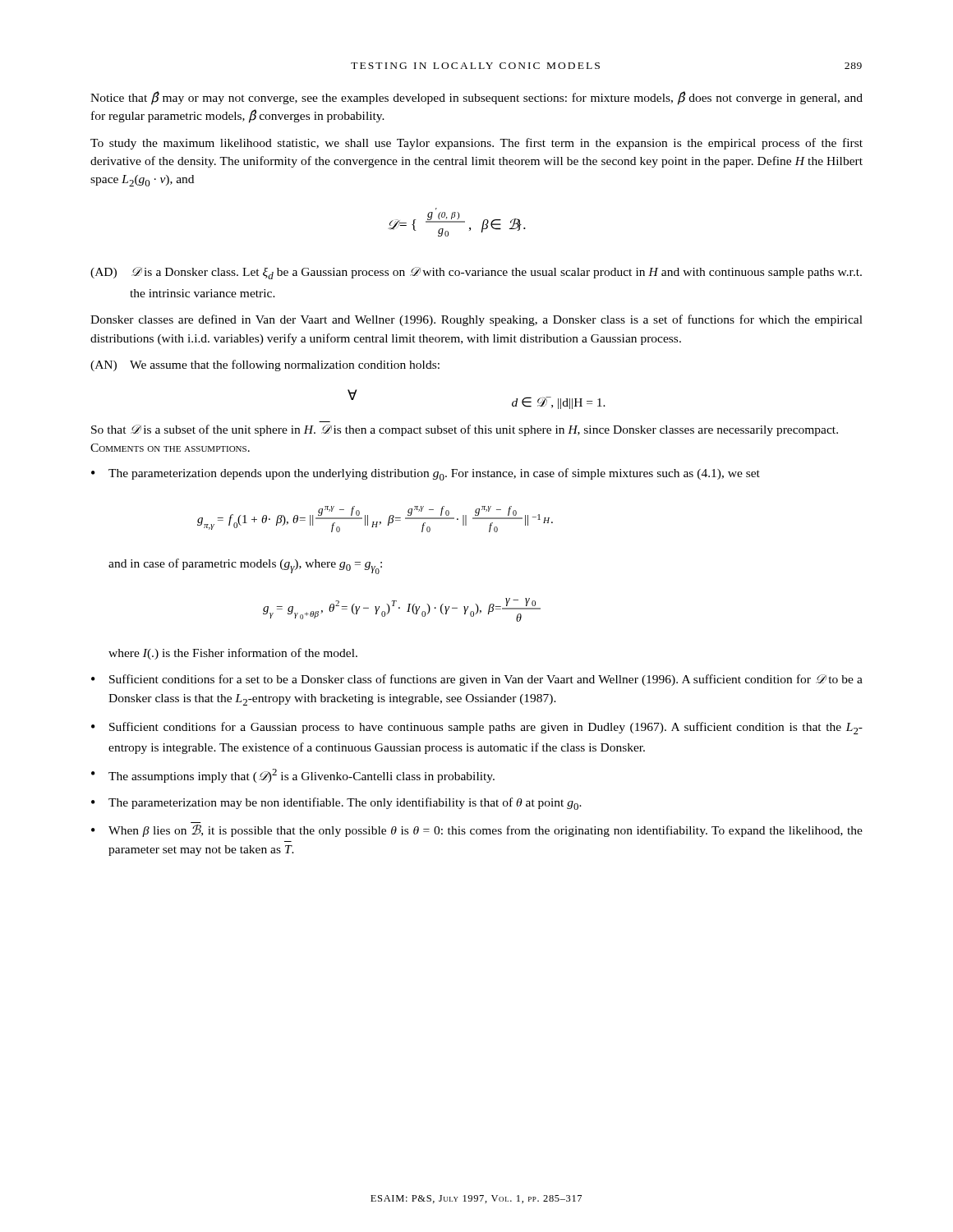Viewport: 953px width, 1232px height.
Task: Point to the passage starting "• The parameterization may"
Action: click(476, 804)
